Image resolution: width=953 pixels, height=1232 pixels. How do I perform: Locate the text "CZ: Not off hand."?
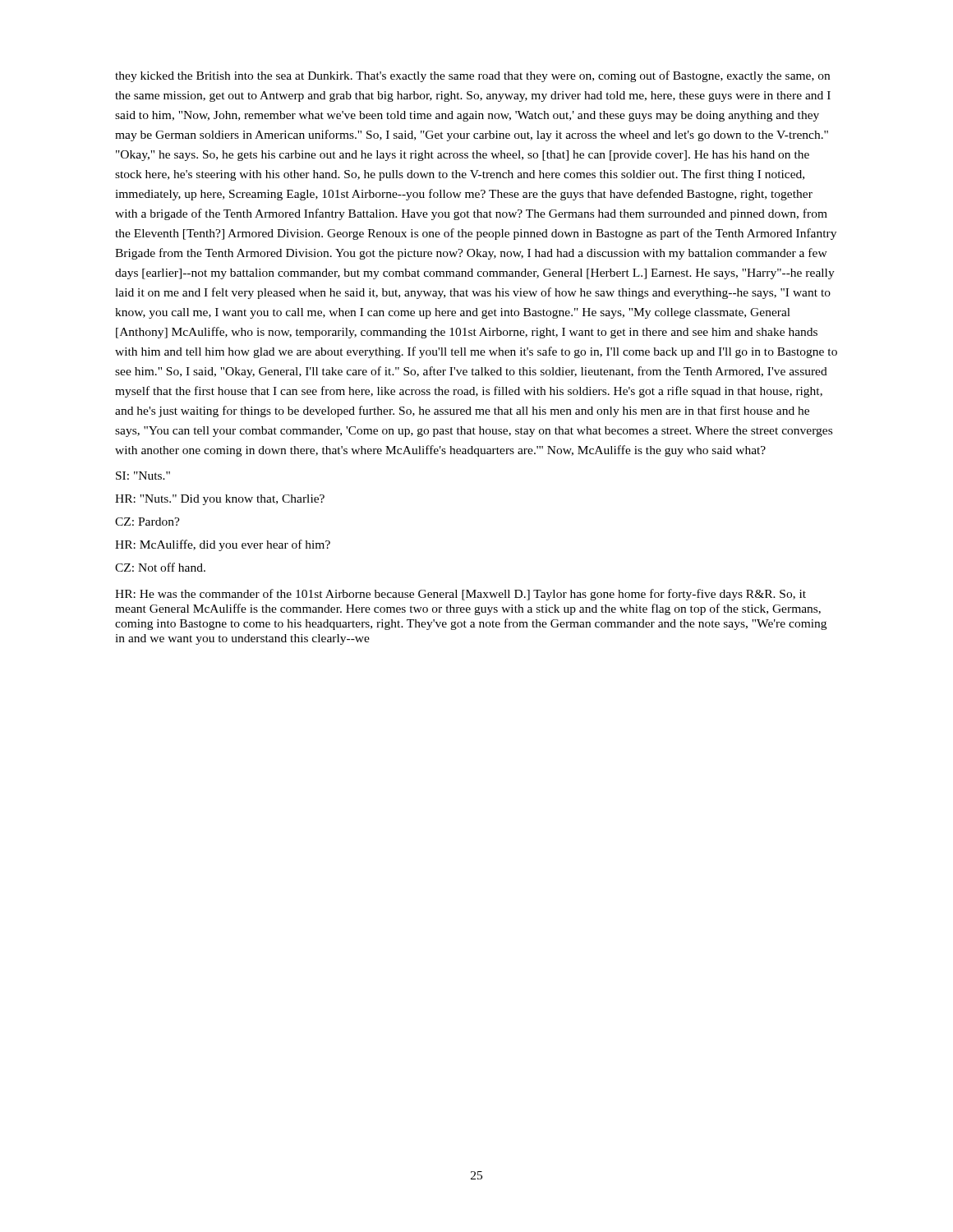click(161, 567)
